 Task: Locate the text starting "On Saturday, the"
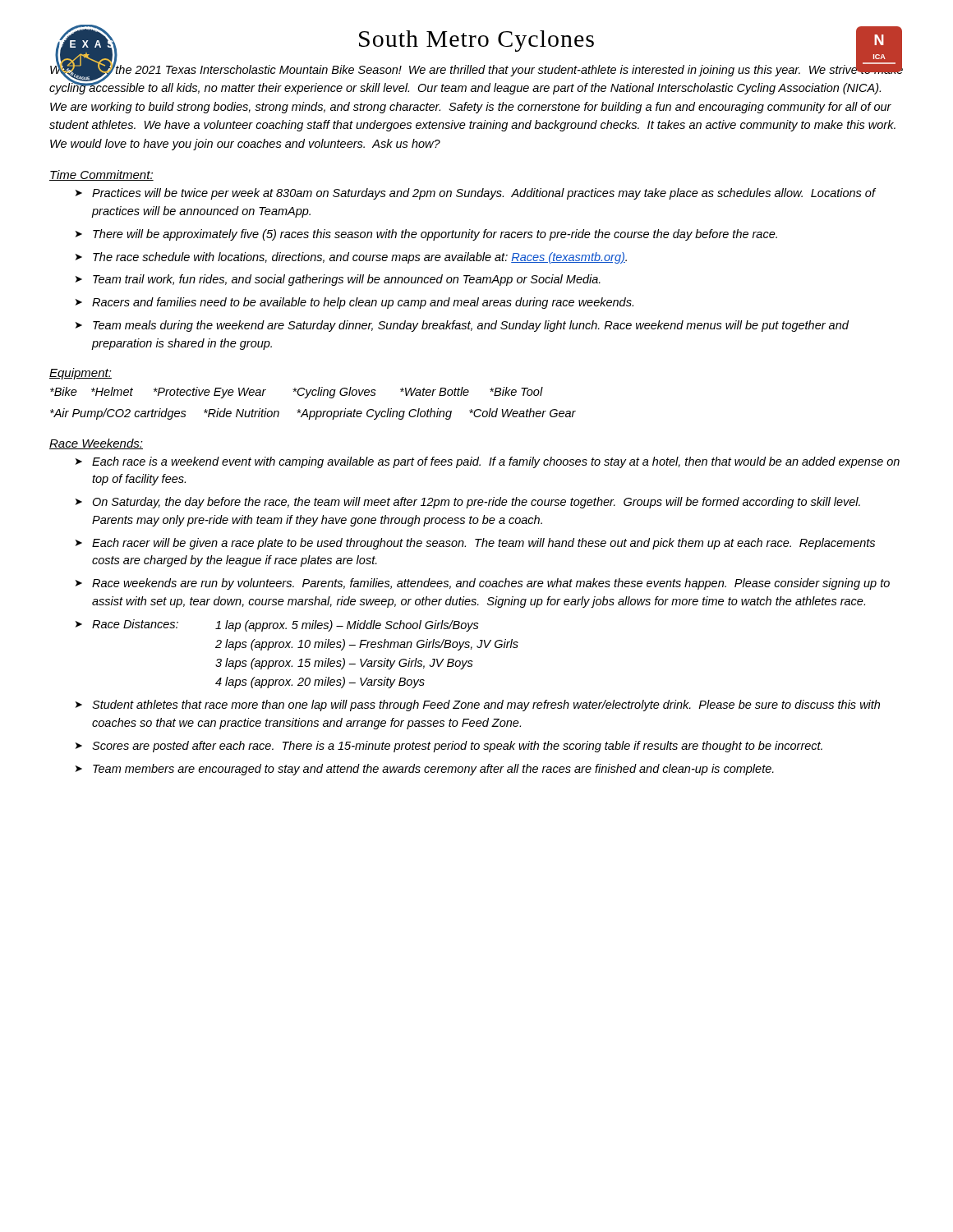point(476,512)
